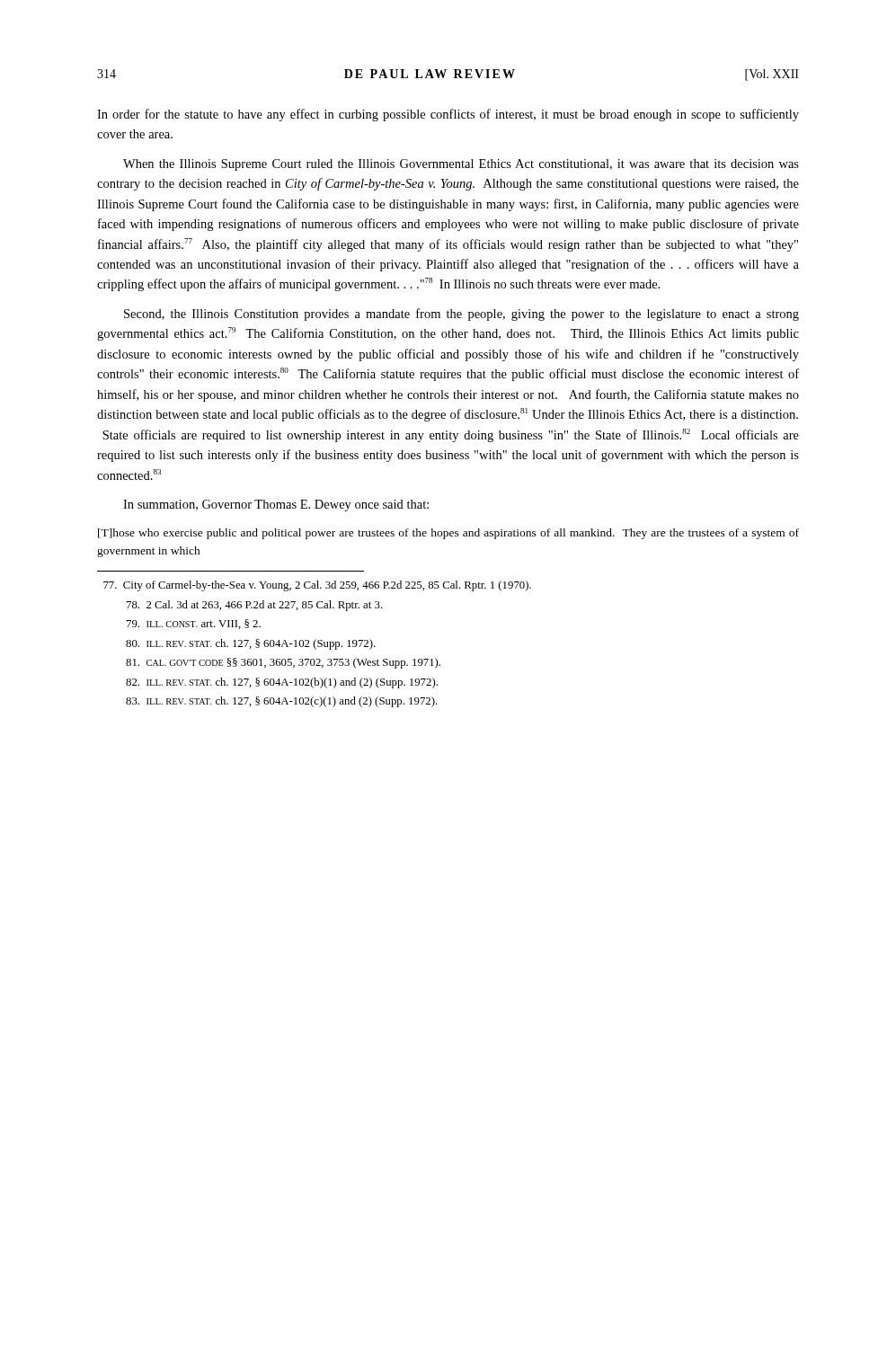896x1348 pixels.
Task: Select the text block starting "In summation, Governor Thomas E."
Action: tap(276, 504)
